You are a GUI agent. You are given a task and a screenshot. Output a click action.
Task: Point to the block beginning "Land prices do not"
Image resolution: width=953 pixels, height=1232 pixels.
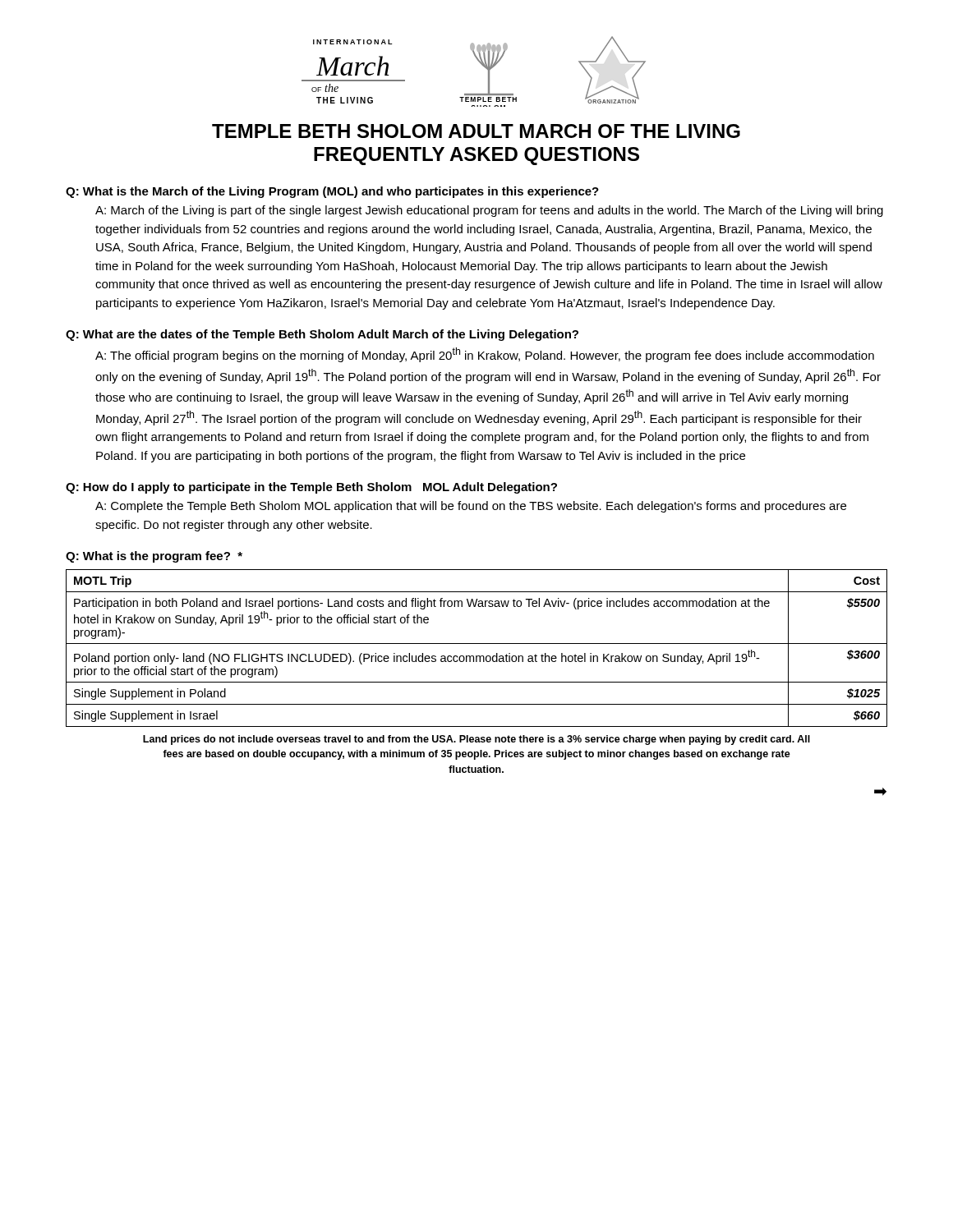click(x=476, y=754)
